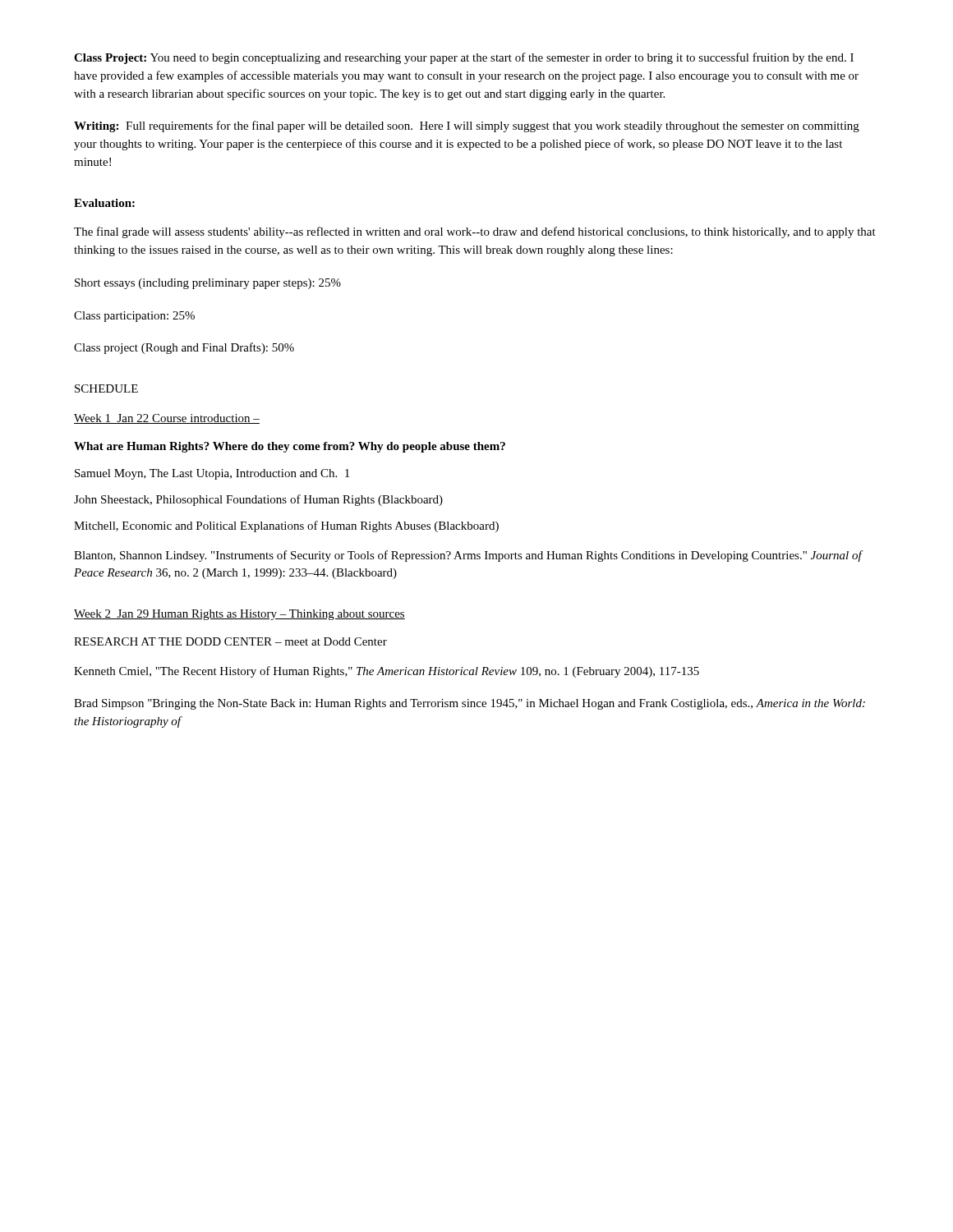The height and width of the screenshot is (1232, 953).
Task: Find the block starting "The final grade"
Action: point(475,241)
